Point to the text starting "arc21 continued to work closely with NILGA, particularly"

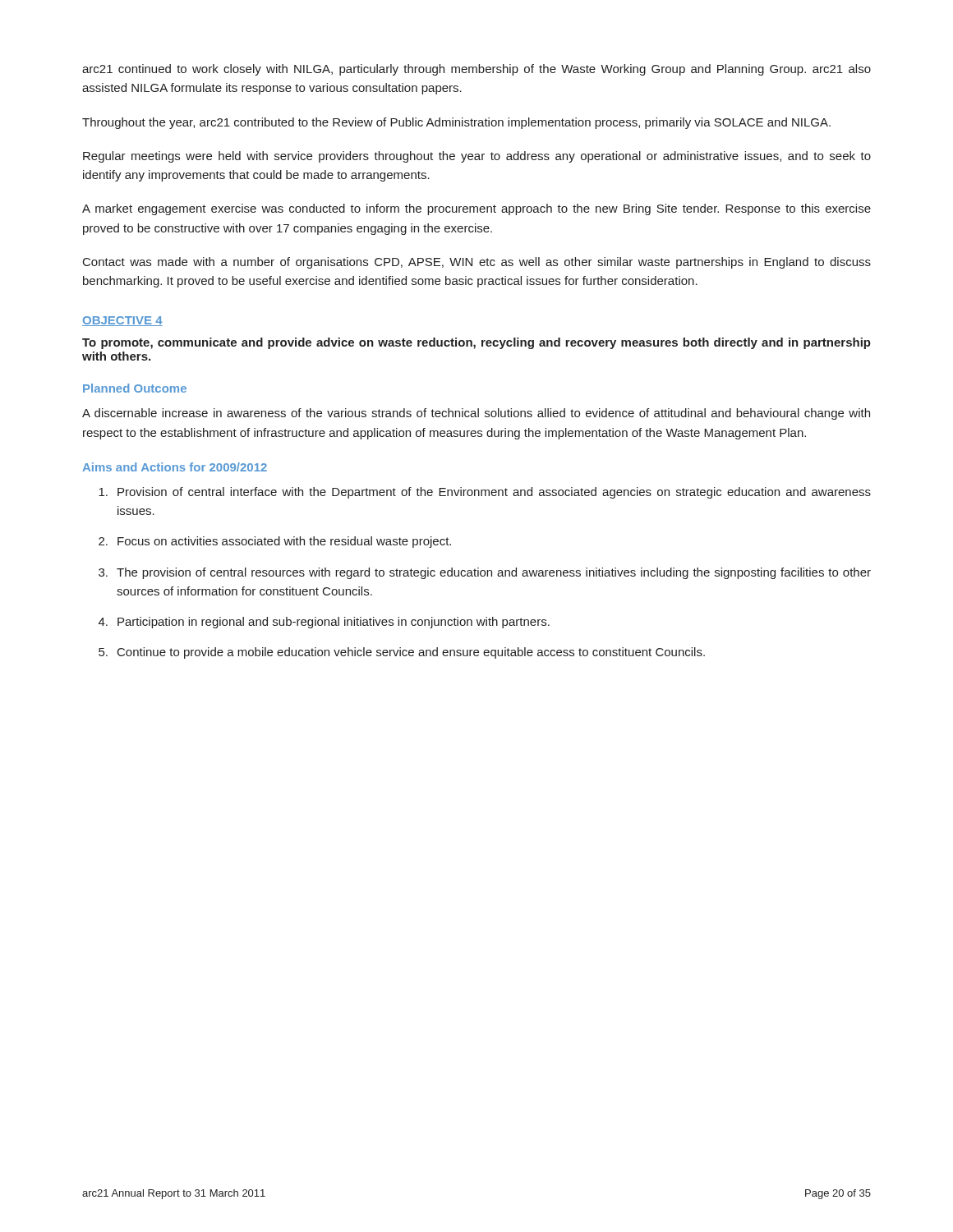tap(476, 78)
